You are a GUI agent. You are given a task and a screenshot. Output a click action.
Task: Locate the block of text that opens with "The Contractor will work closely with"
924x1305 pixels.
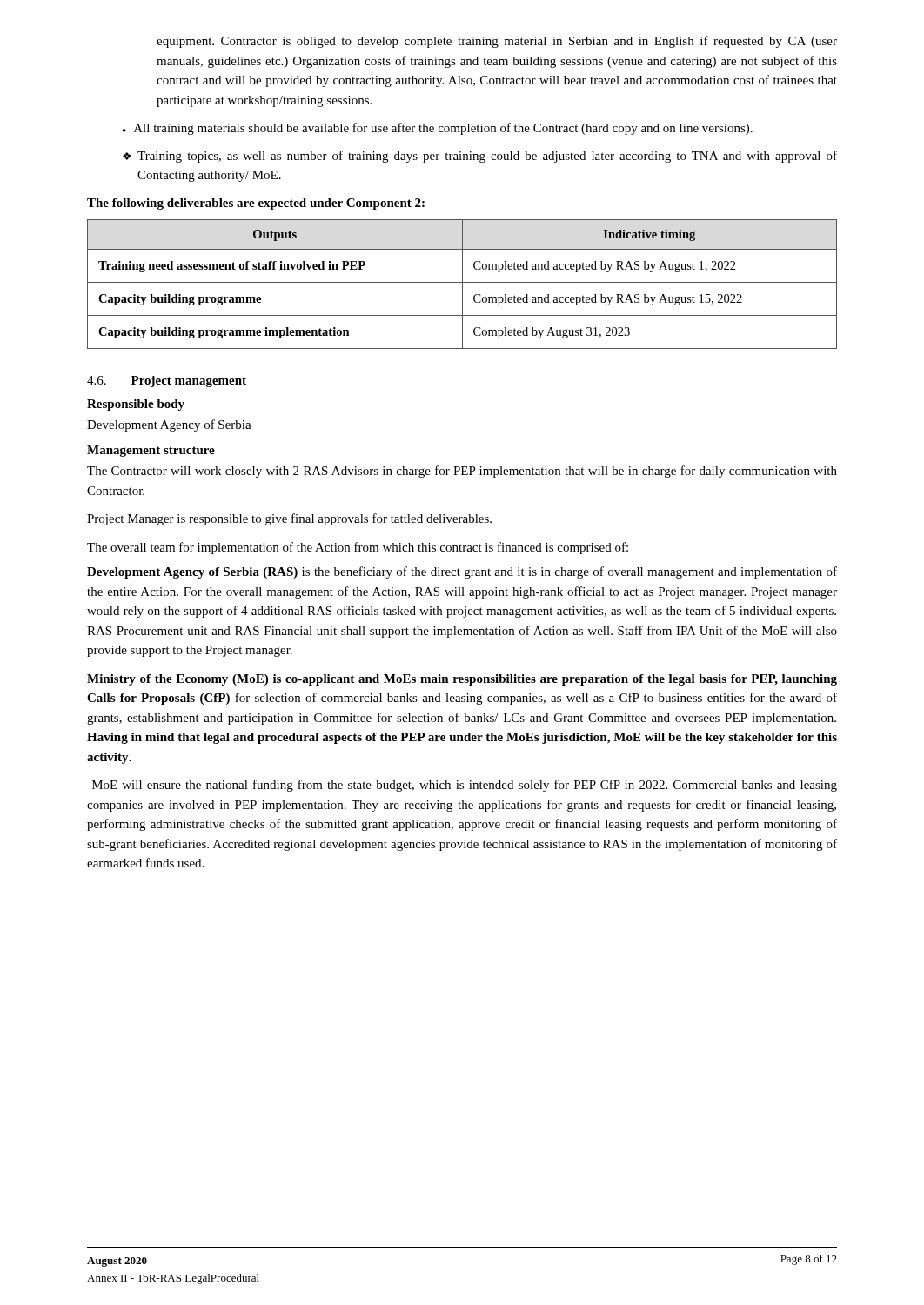click(x=462, y=481)
